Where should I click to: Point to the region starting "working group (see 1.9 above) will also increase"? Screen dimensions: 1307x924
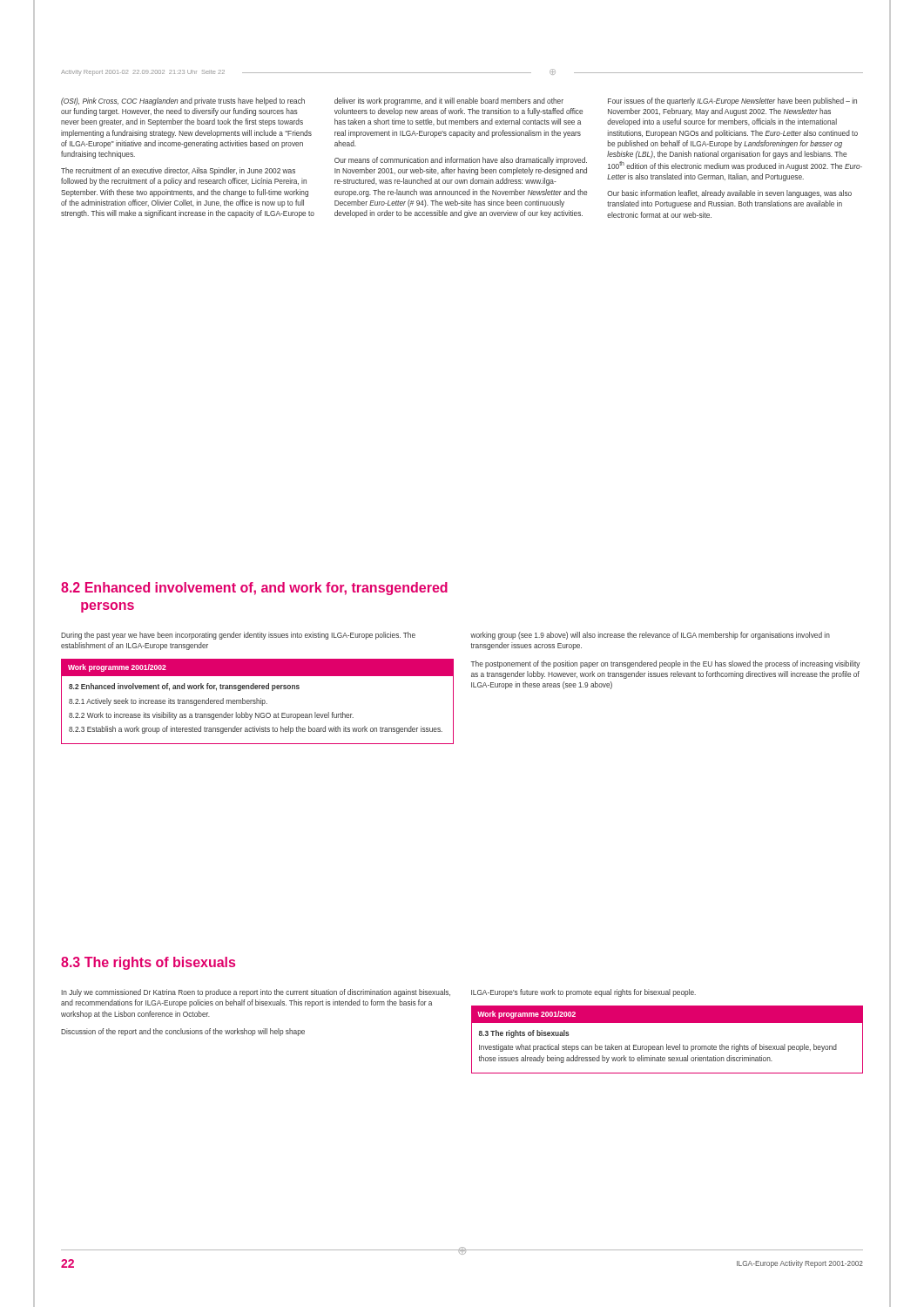pos(667,660)
